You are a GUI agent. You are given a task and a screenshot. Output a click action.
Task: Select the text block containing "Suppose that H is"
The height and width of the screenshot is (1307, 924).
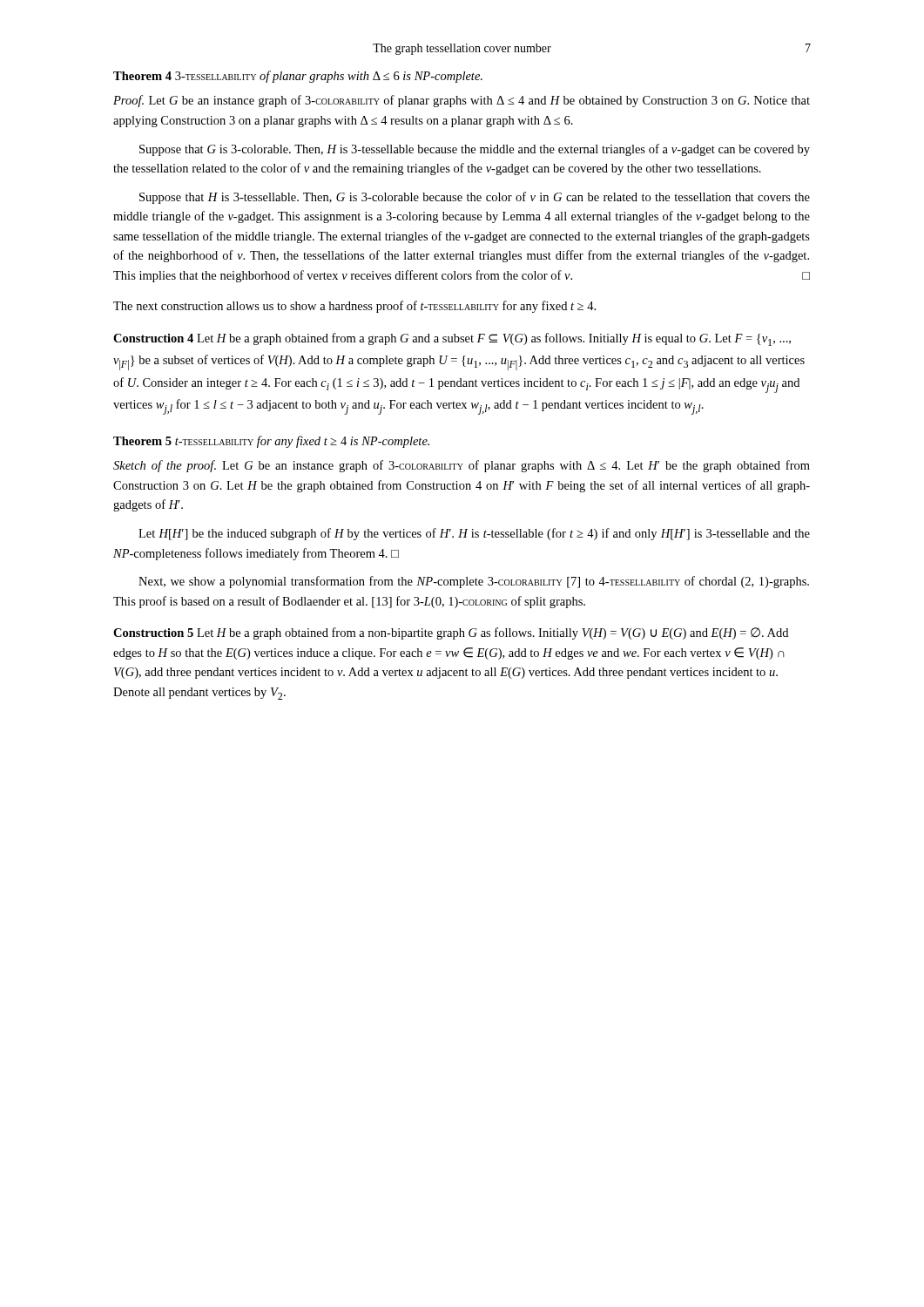point(462,238)
